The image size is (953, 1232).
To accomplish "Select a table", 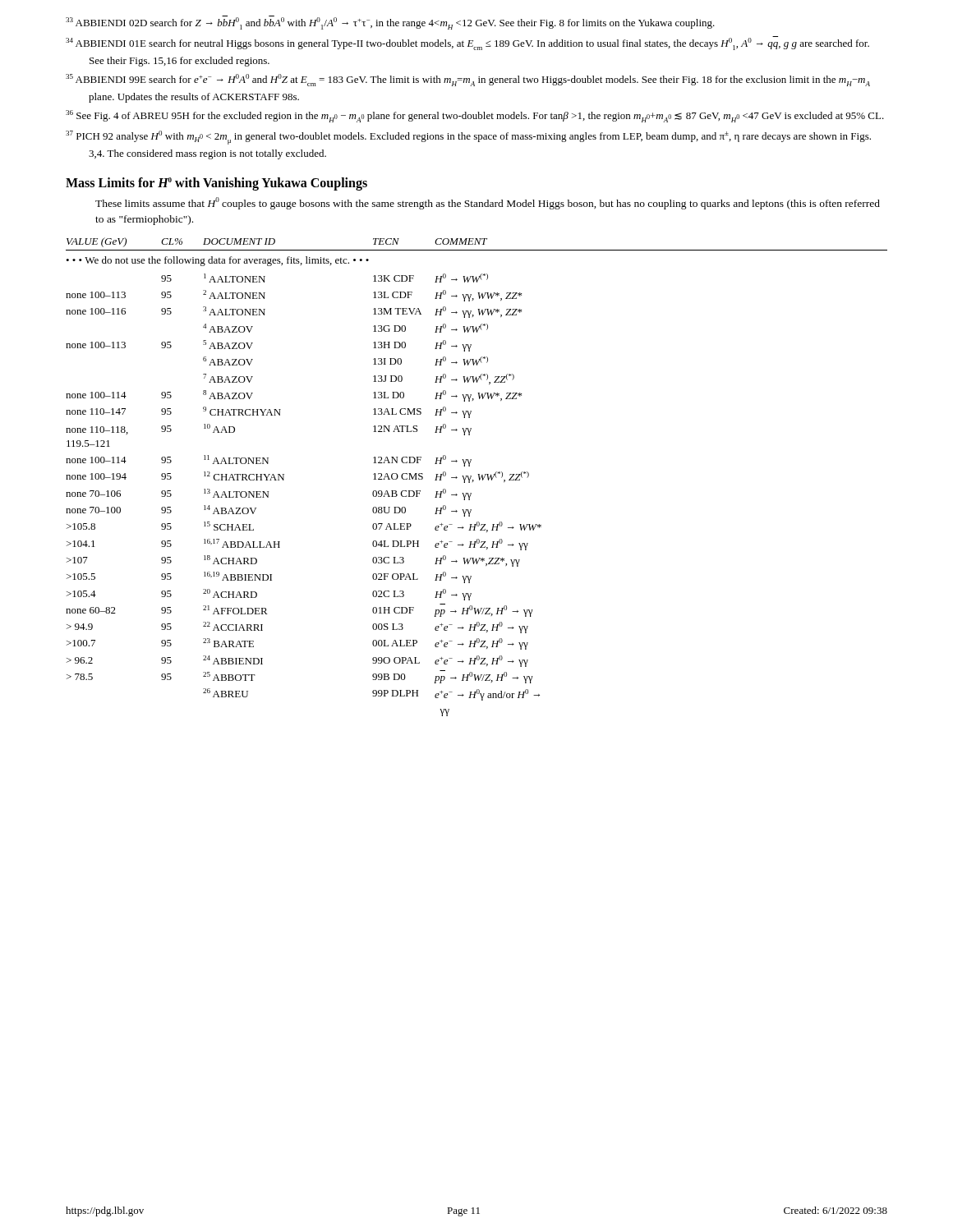I will tap(476, 476).
